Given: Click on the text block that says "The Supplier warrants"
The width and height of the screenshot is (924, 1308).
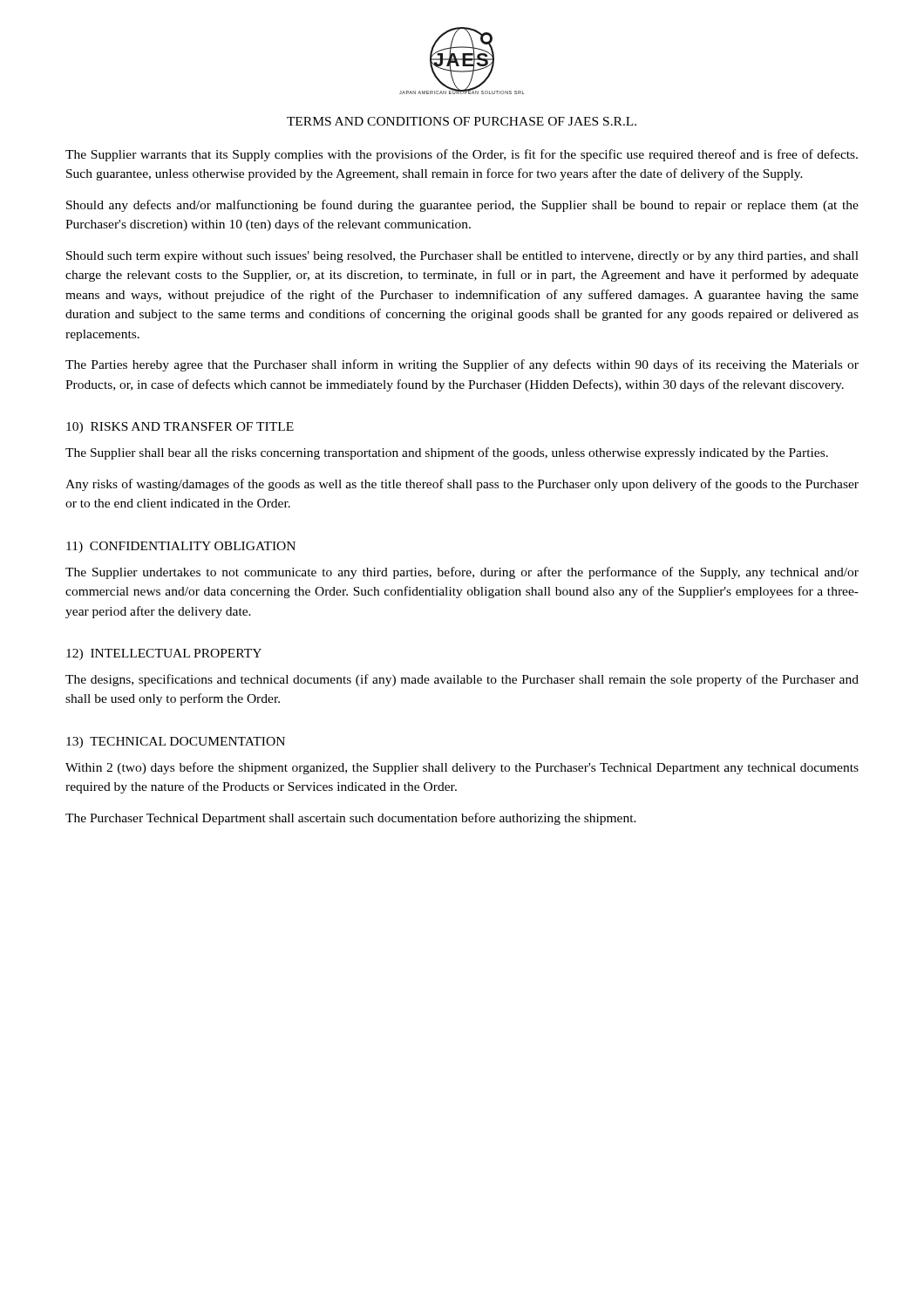Looking at the screenshot, I should pyautogui.click(x=462, y=164).
